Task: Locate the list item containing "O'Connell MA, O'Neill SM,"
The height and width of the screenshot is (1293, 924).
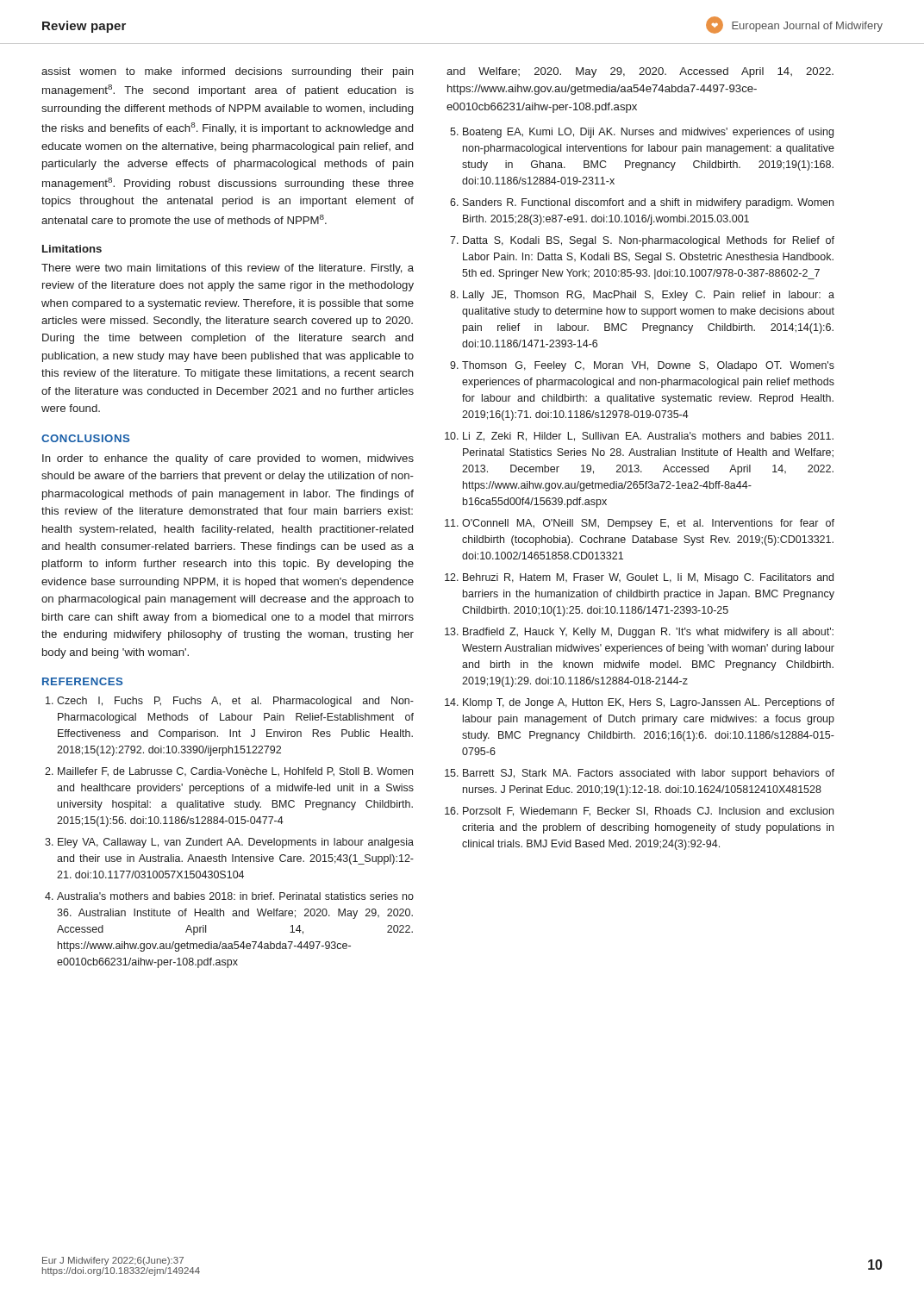Action: pos(648,540)
